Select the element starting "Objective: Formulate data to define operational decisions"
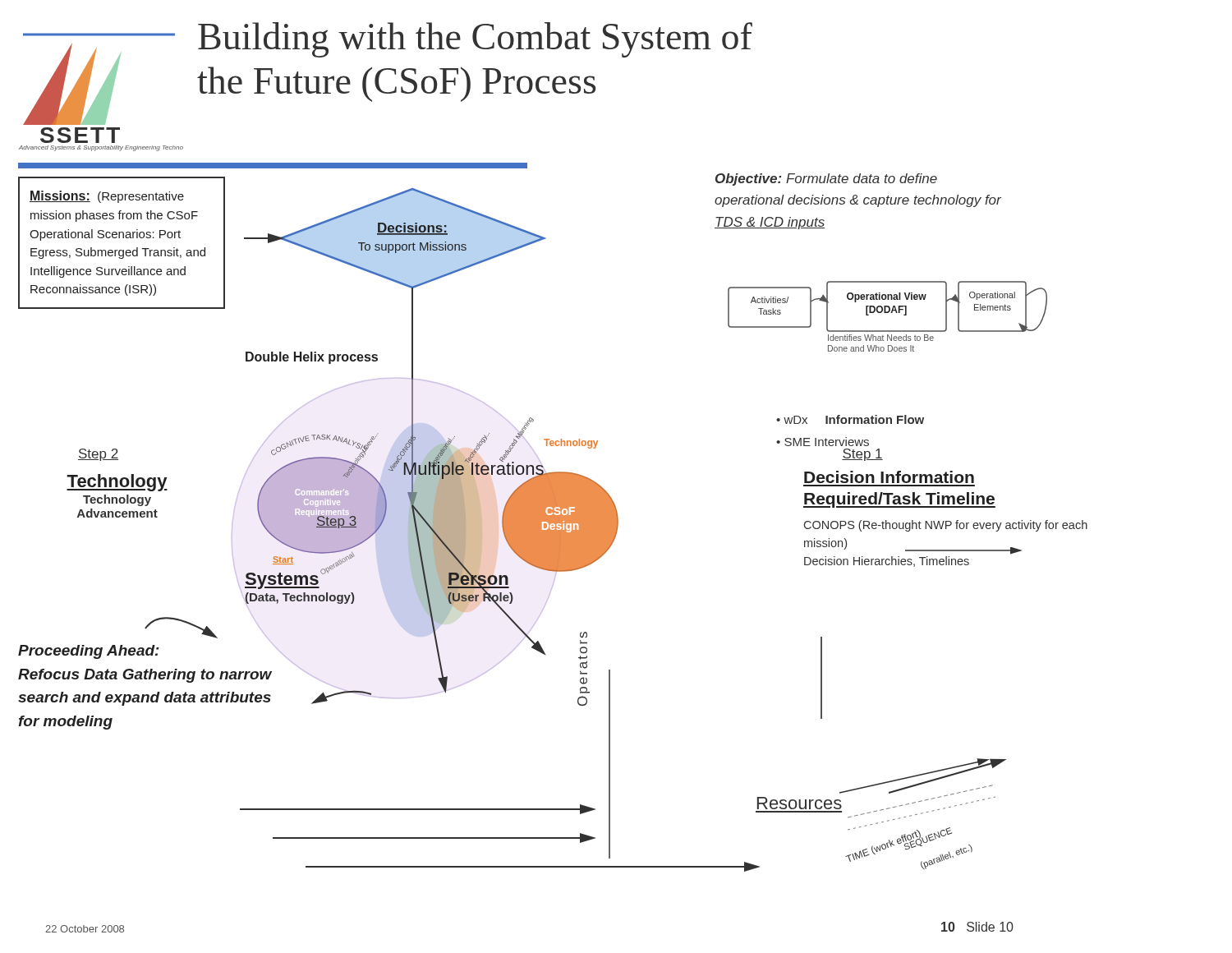The image size is (1232, 953). [858, 200]
